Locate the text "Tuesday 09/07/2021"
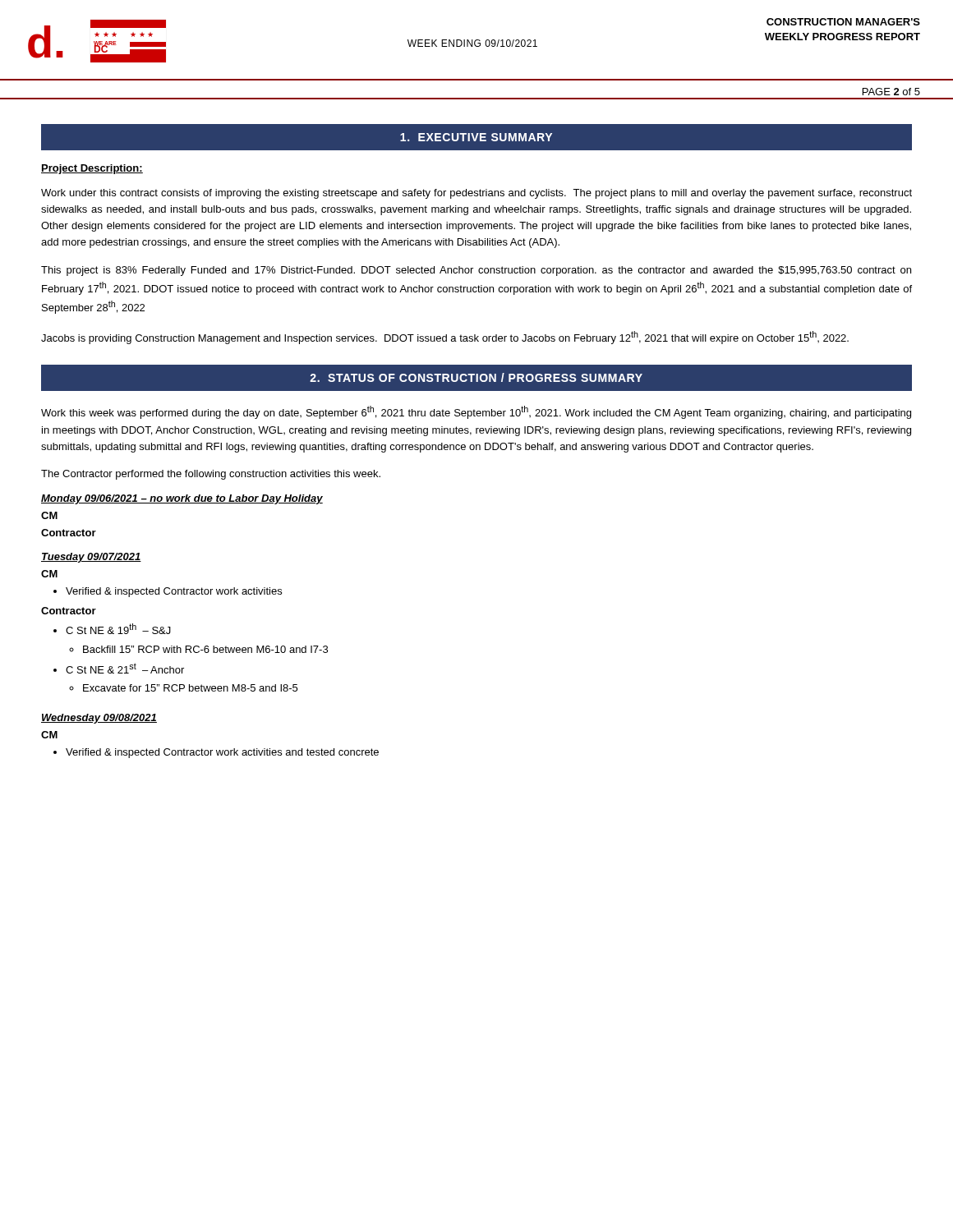953x1232 pixels. (91, 558)
